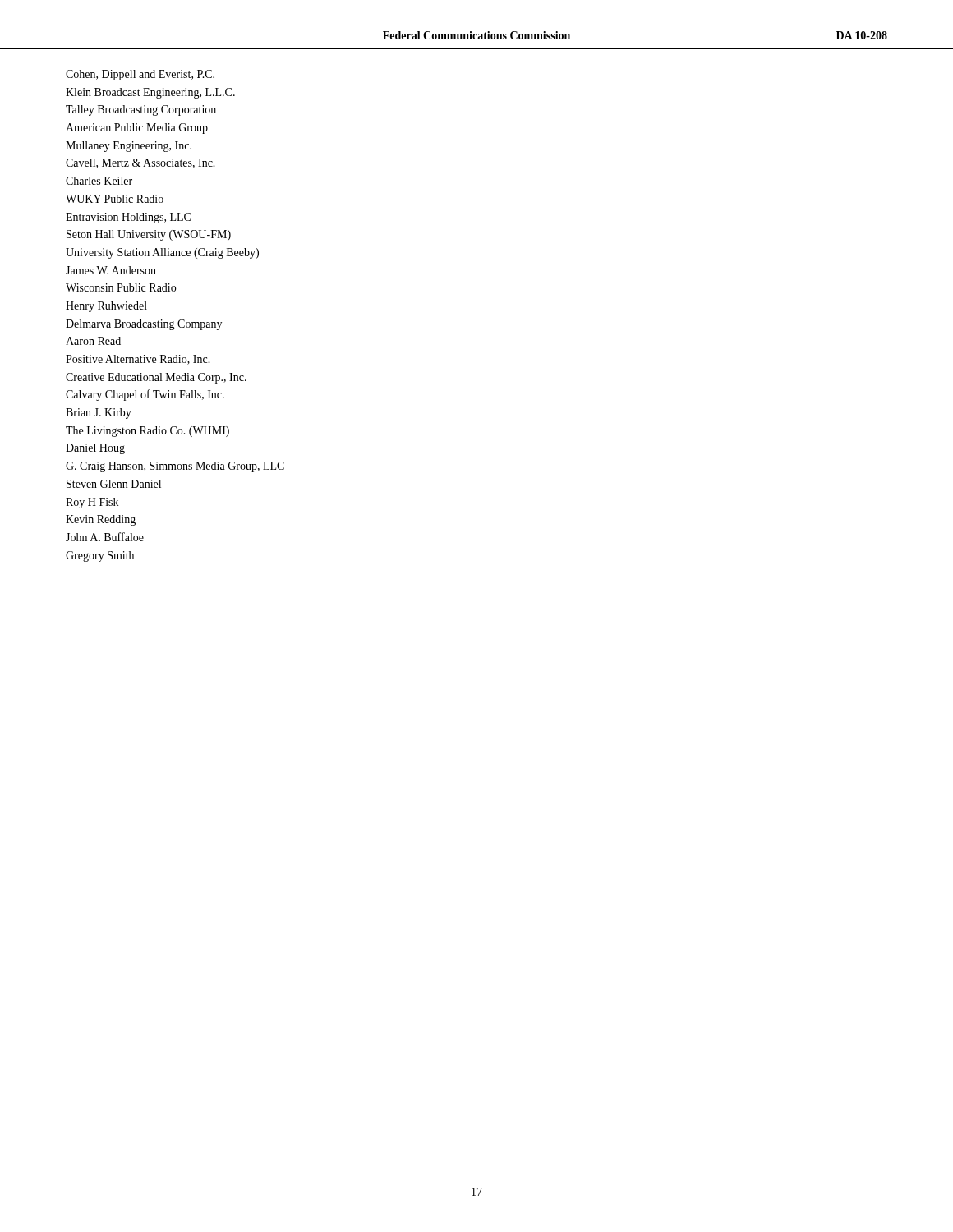The image size is (953, 1232).
Task: Find the block on this page that starts "G. Craig Hanson, Simmons"
Action: (175, 466)
